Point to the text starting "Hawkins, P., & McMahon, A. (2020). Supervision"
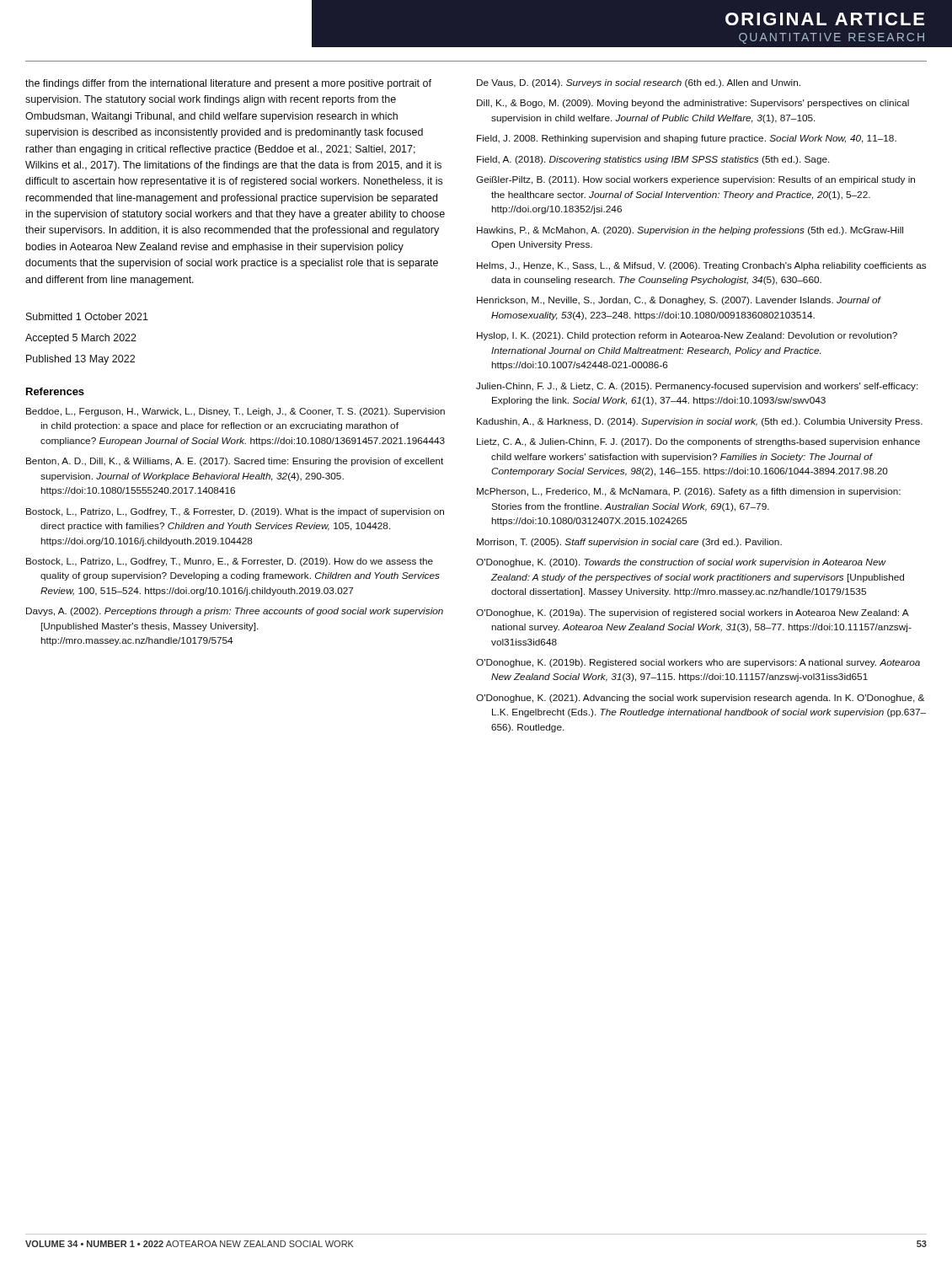Screen dimensions: 1264x952 [x=690, y=237]
